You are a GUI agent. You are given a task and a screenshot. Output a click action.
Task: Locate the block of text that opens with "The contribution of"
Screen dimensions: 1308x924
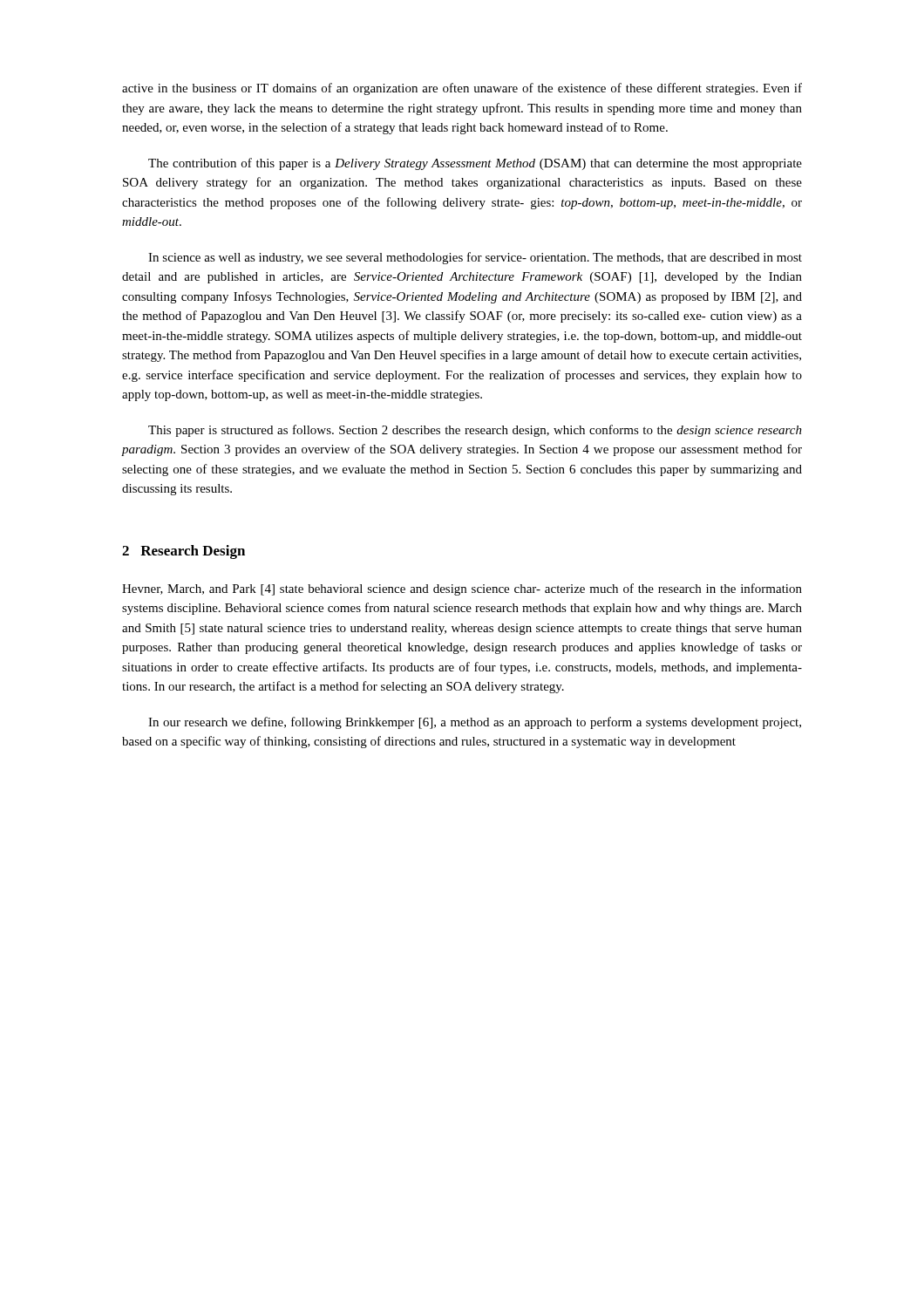[462, 192]
